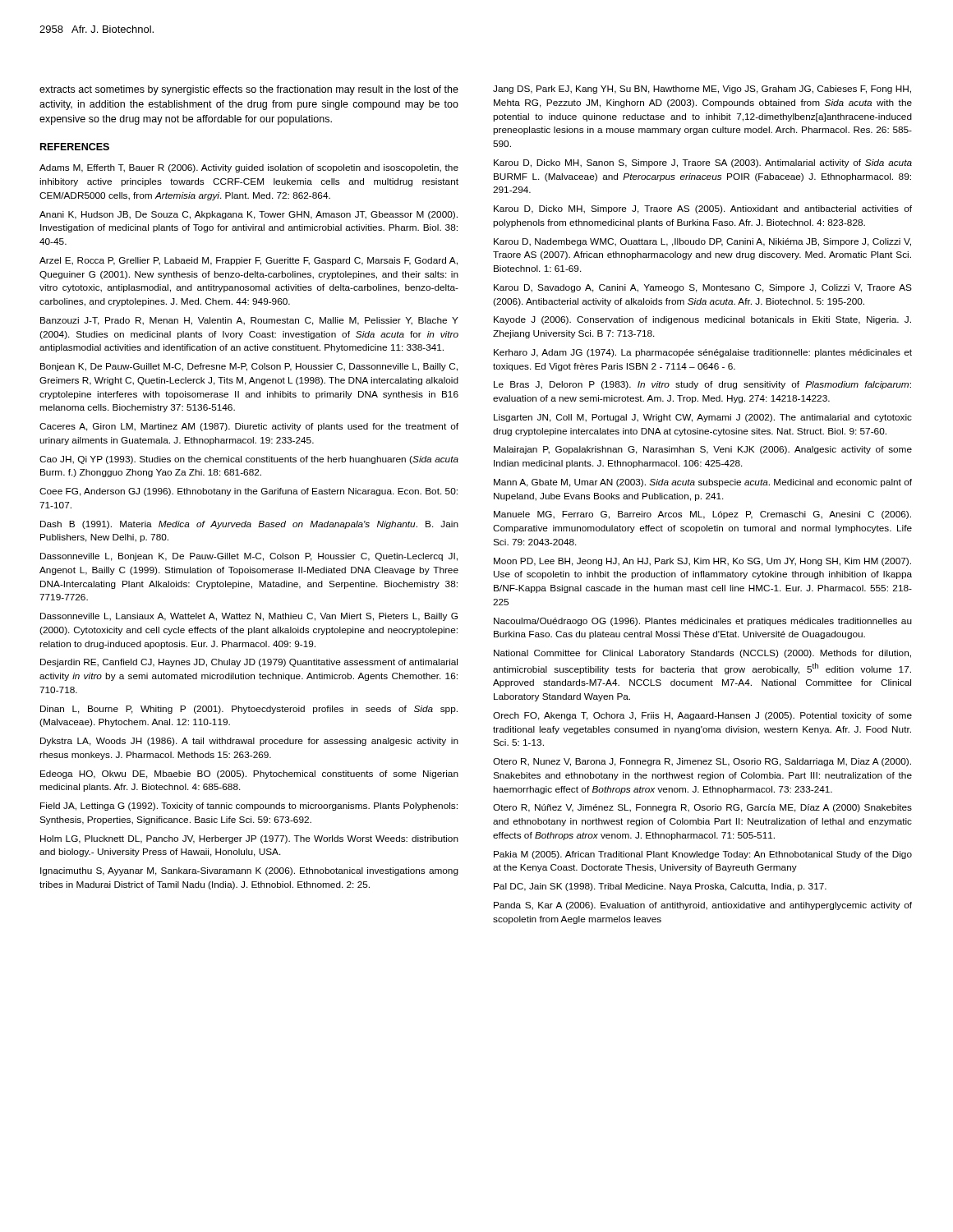The width and height of the screenshot is (953, 1232).
Task: Locate the element starting "Dassonneville L, Bonjean K, De Pauw-Gillet M-C, Colson"
Action: coord(249,577)
